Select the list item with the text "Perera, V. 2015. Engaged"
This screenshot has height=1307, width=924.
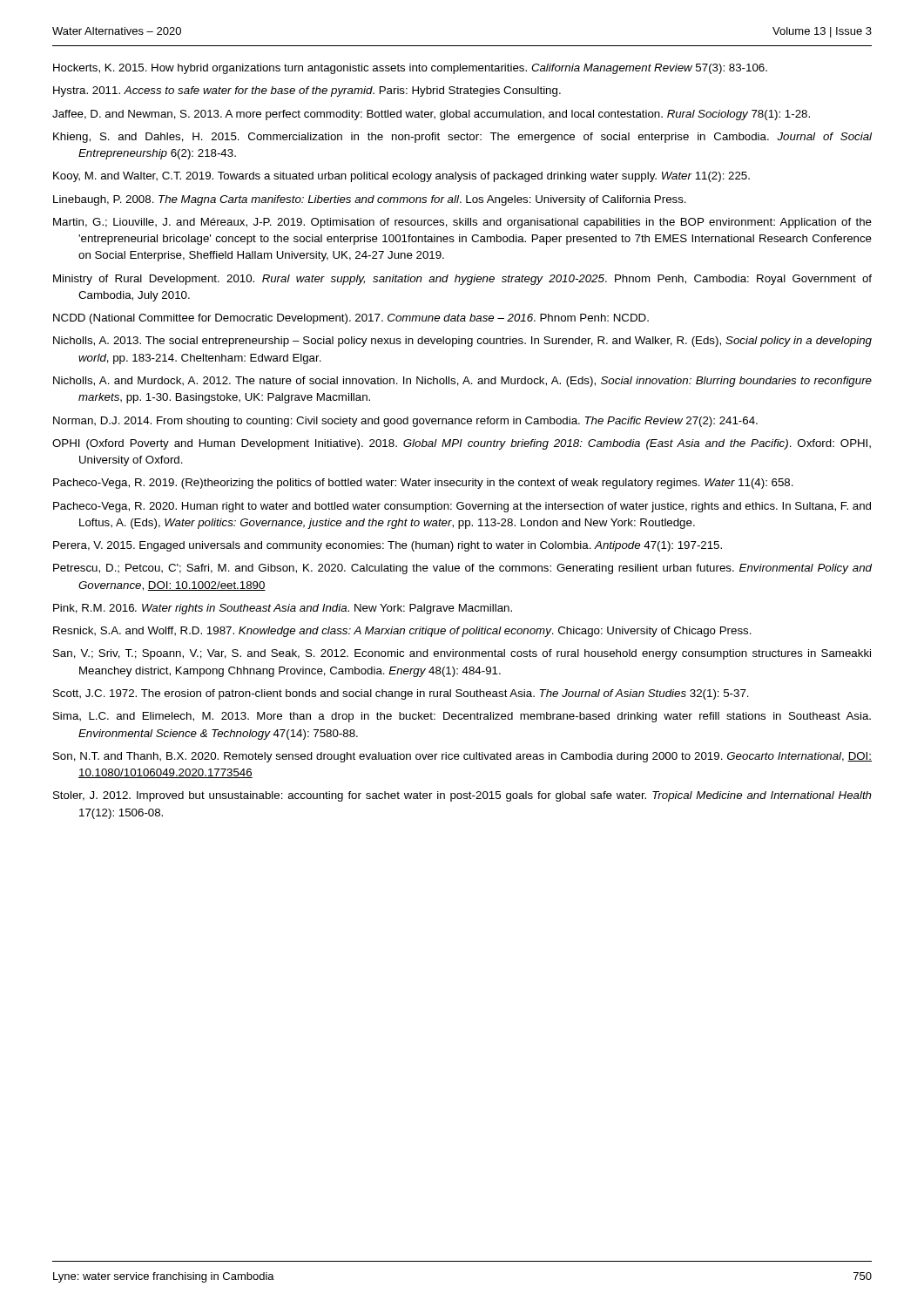388,545
